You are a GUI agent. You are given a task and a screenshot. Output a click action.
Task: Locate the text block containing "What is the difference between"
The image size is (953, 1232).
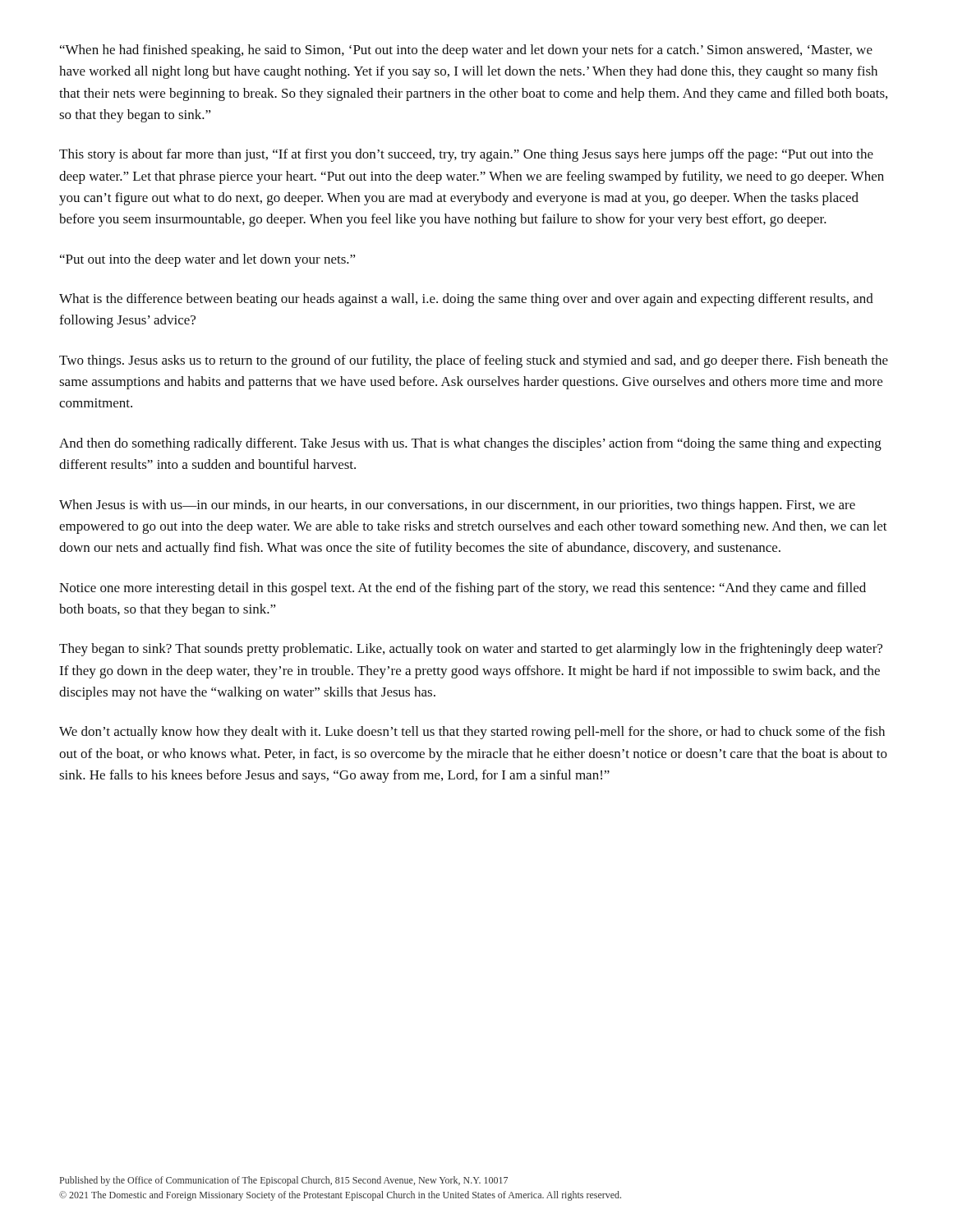[x=466, y=309]
